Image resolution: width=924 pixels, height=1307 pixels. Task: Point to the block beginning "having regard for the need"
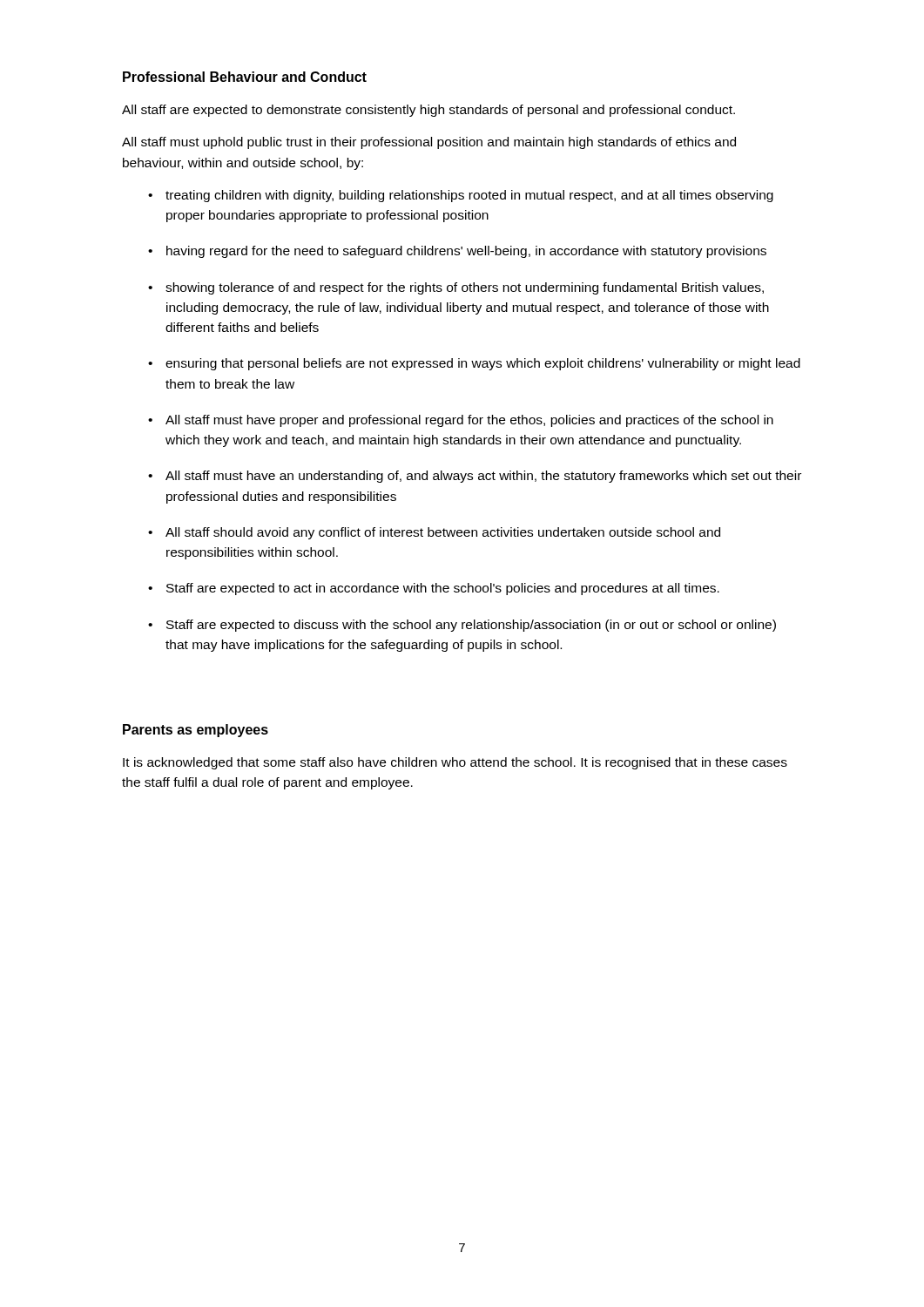(x=466, y=251)
